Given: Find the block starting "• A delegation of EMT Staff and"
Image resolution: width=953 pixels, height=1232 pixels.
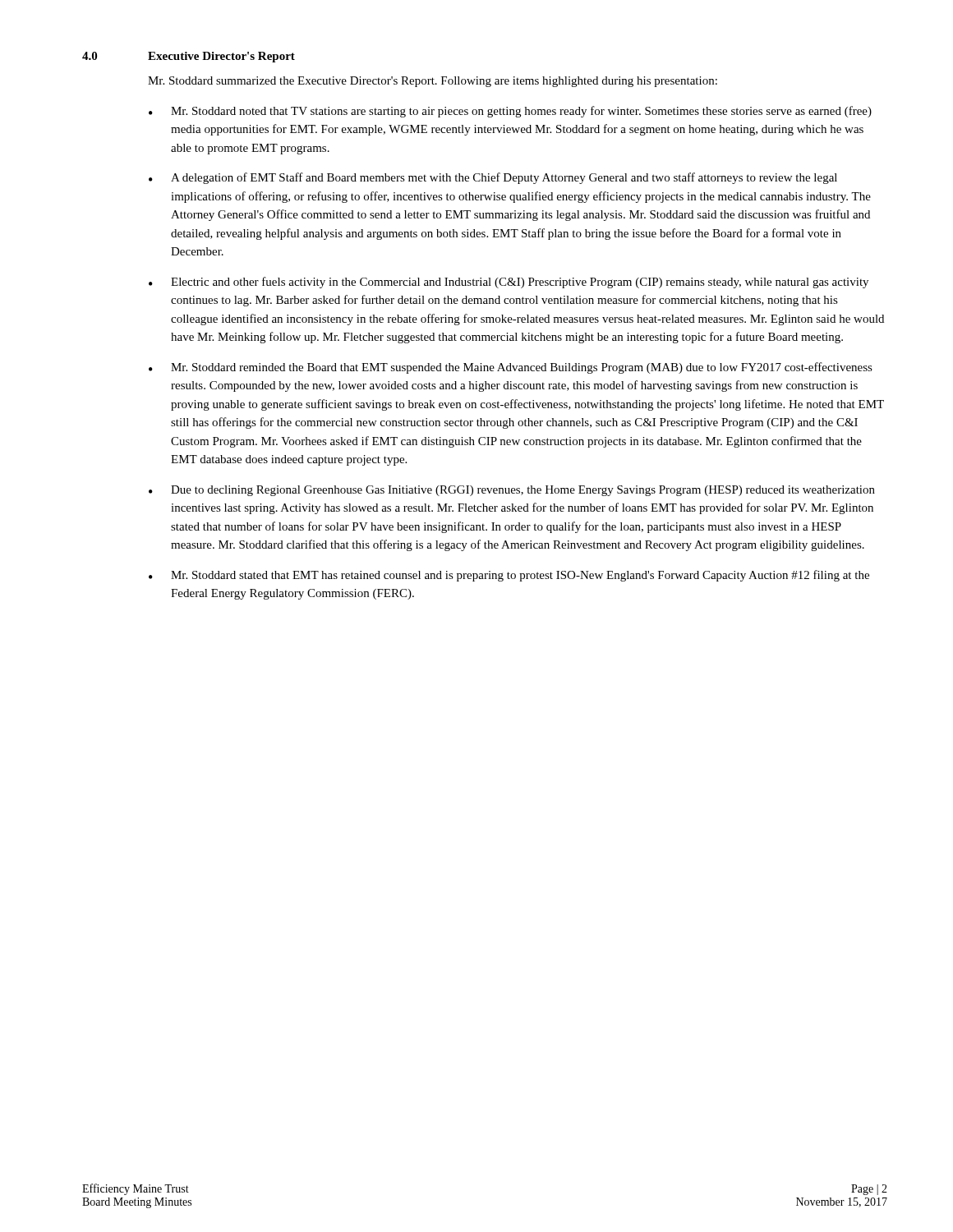Looking at the screenshot, I should tap(518, 215).
